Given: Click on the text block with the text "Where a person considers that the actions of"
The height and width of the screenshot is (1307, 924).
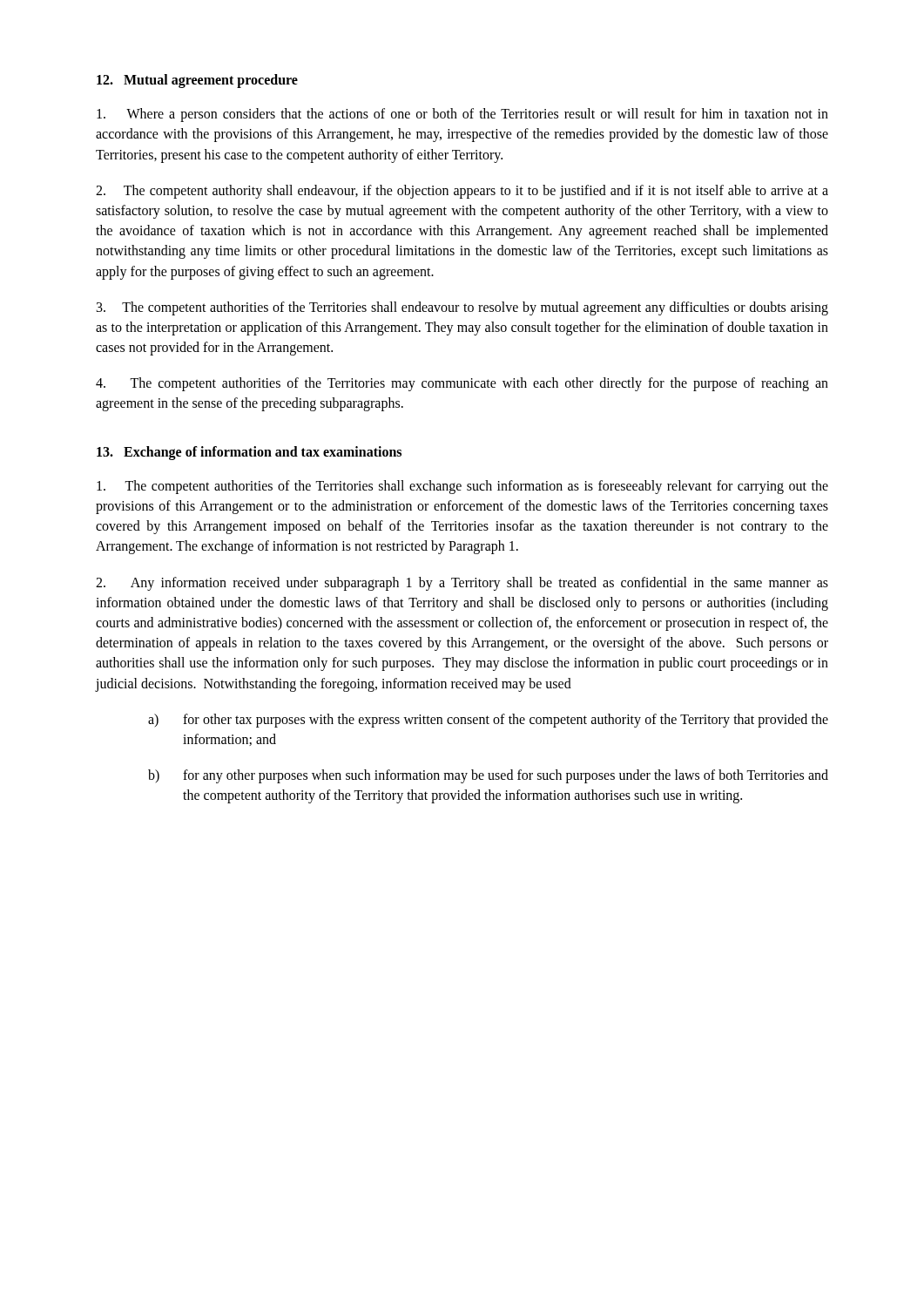Looking at the screenshot, I should (x=462, y=134).
